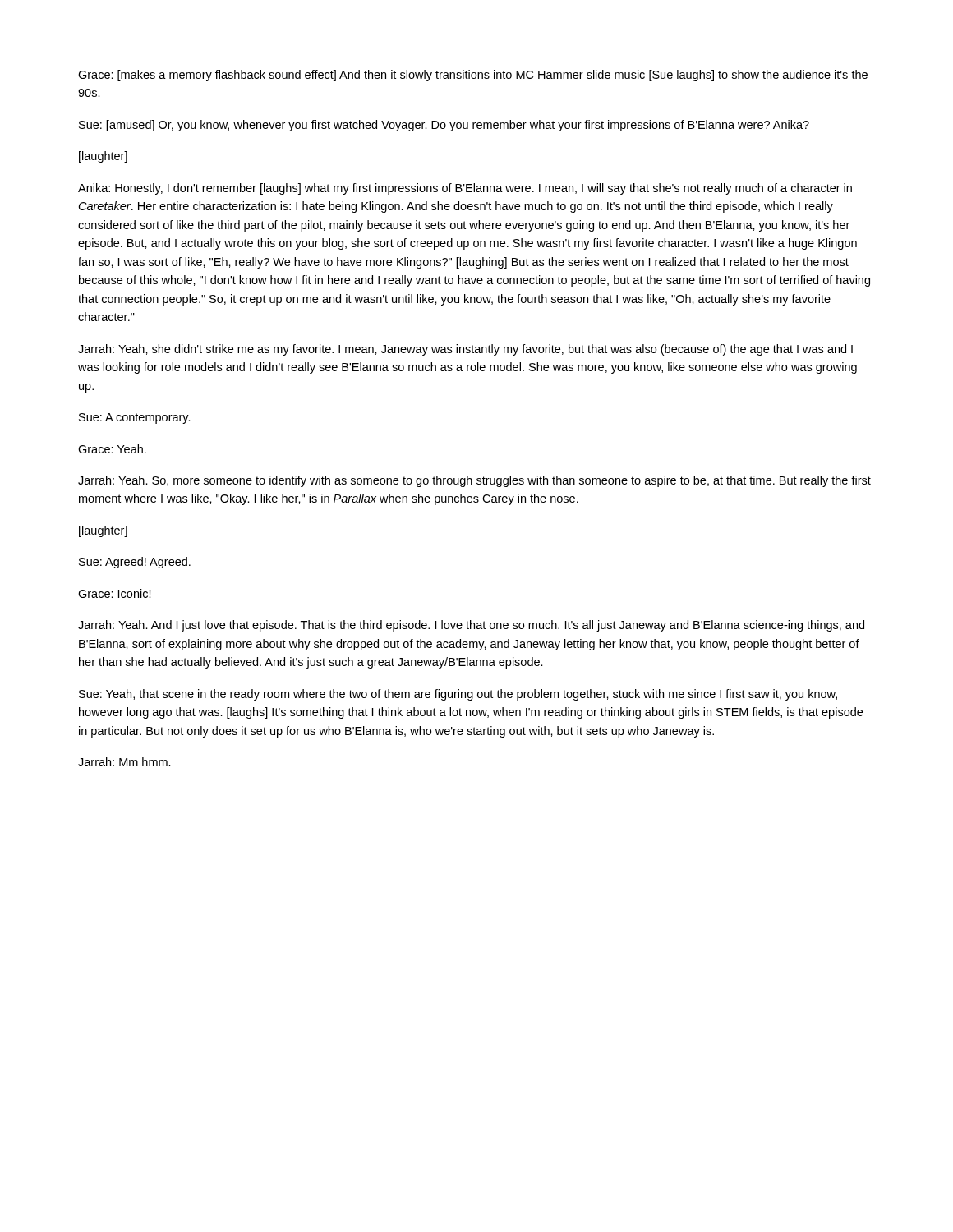Viewport: 953px width, 1232px height.
Task: Navigate to the passage starting "Sue: [amused] Or, you know, whenever"
Action: tap(444, 125)
